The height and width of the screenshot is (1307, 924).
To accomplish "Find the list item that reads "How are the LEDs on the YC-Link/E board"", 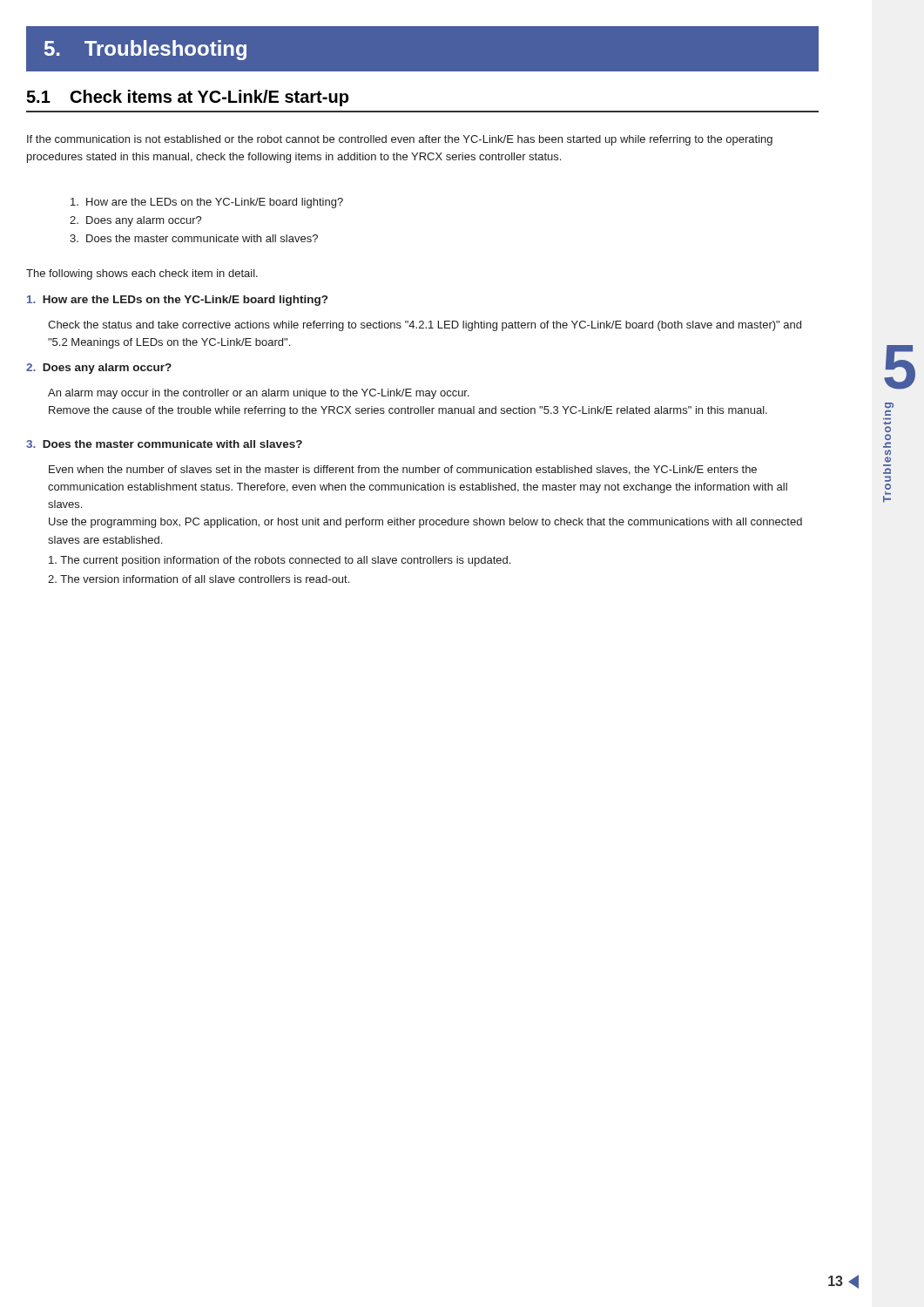I will pos(206,202).
